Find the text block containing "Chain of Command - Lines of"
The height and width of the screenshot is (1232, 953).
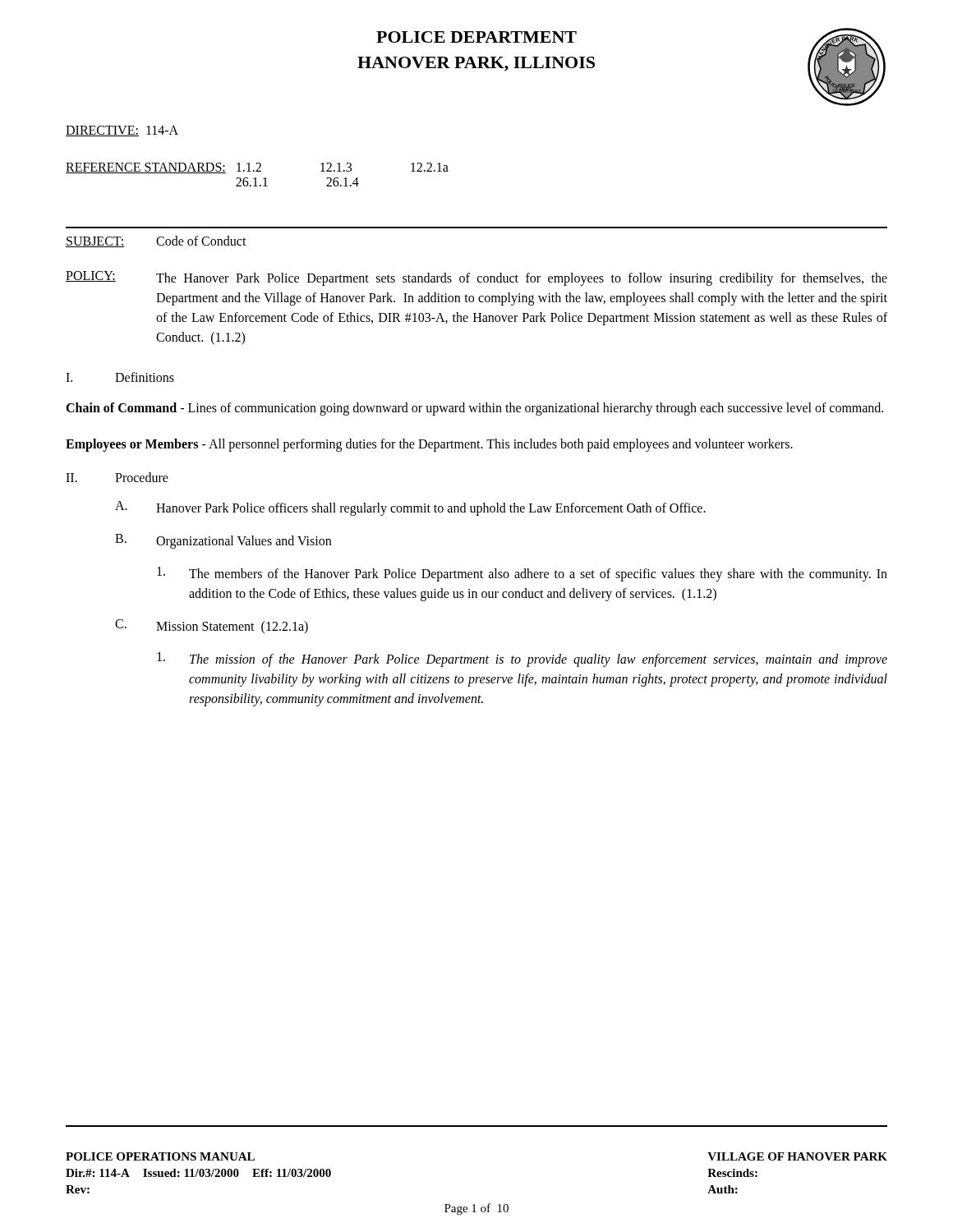click(x=475, y=408)
